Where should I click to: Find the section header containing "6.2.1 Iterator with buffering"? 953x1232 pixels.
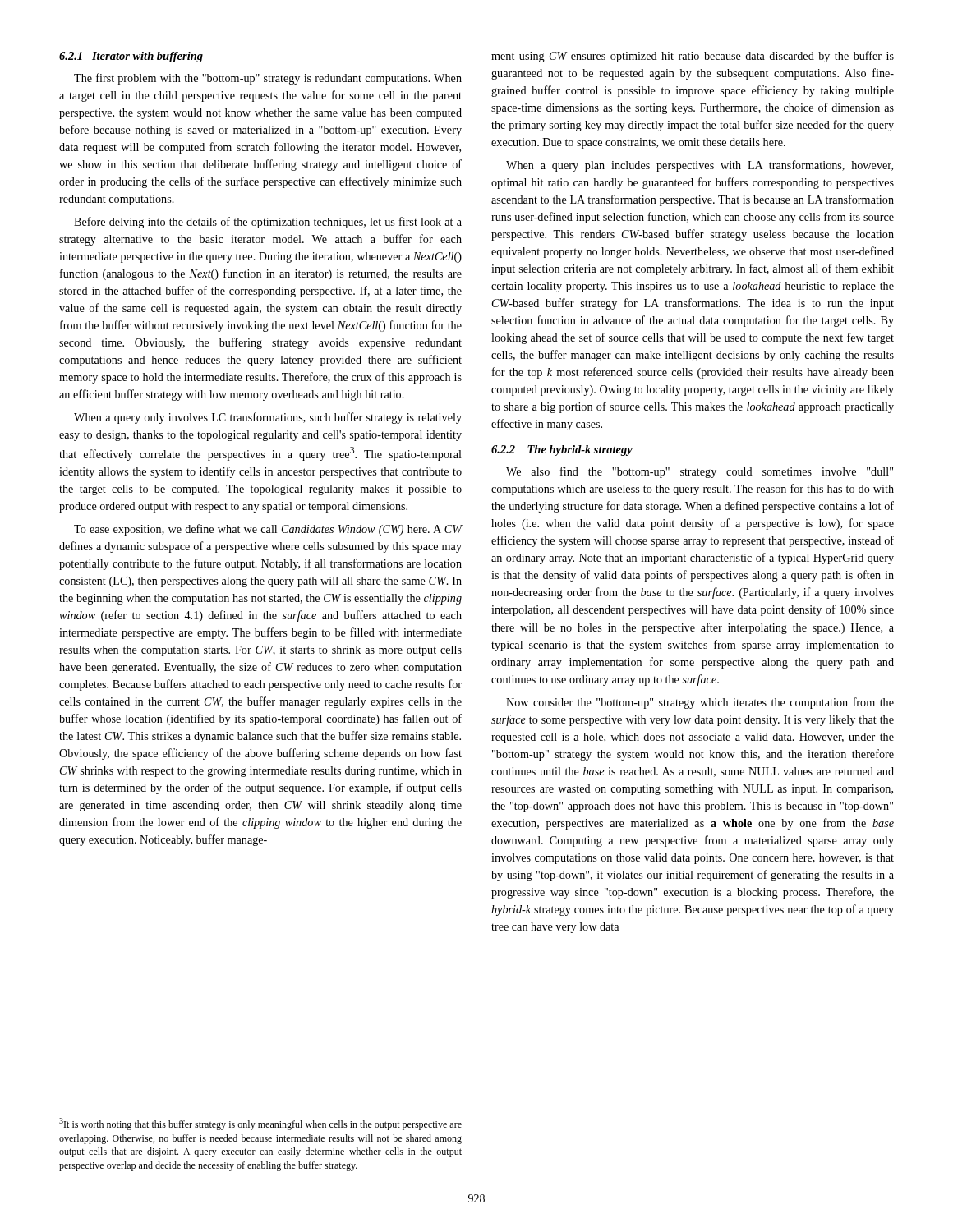point(131,57)
